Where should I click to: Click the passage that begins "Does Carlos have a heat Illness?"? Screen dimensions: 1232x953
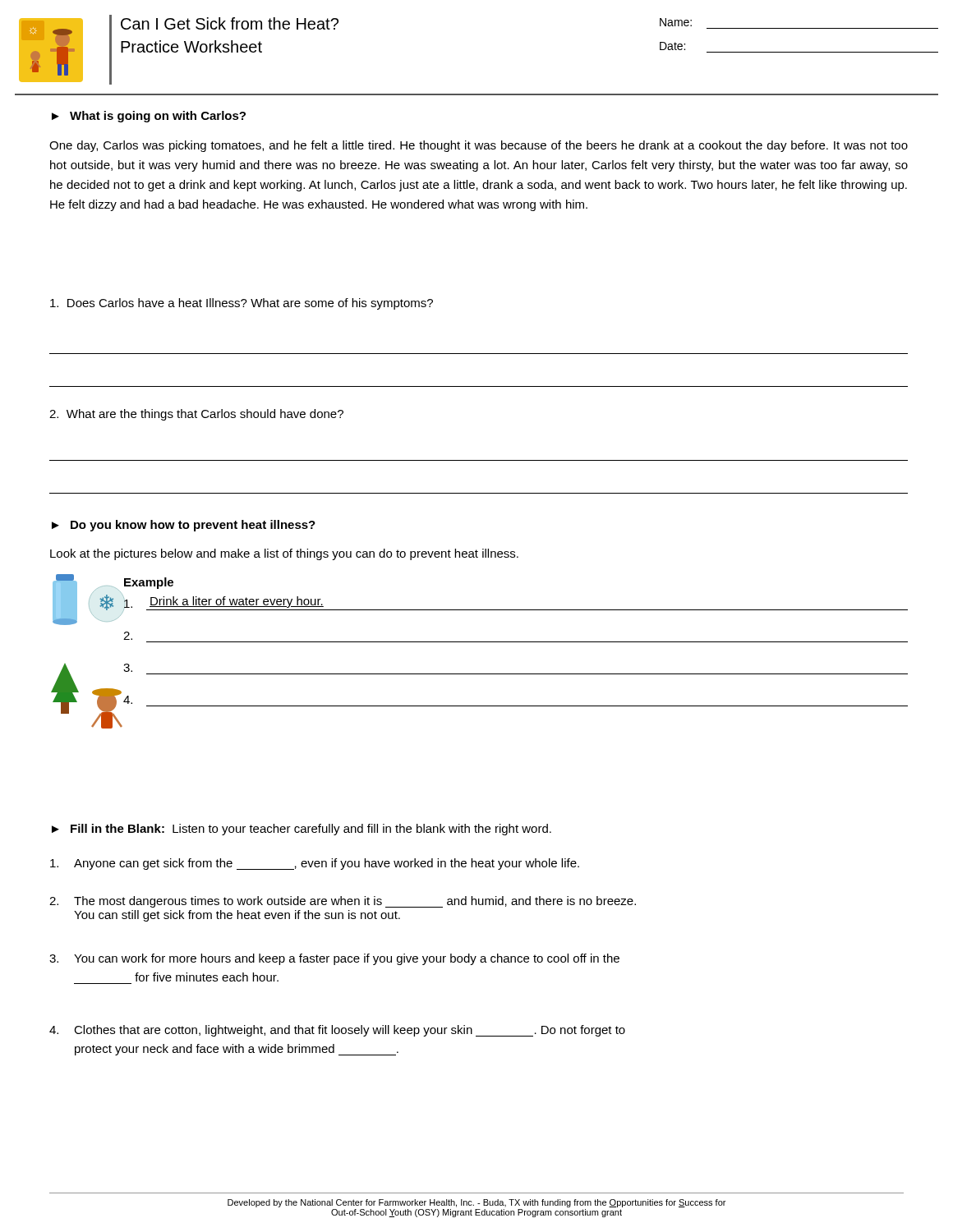coord(241,303)
